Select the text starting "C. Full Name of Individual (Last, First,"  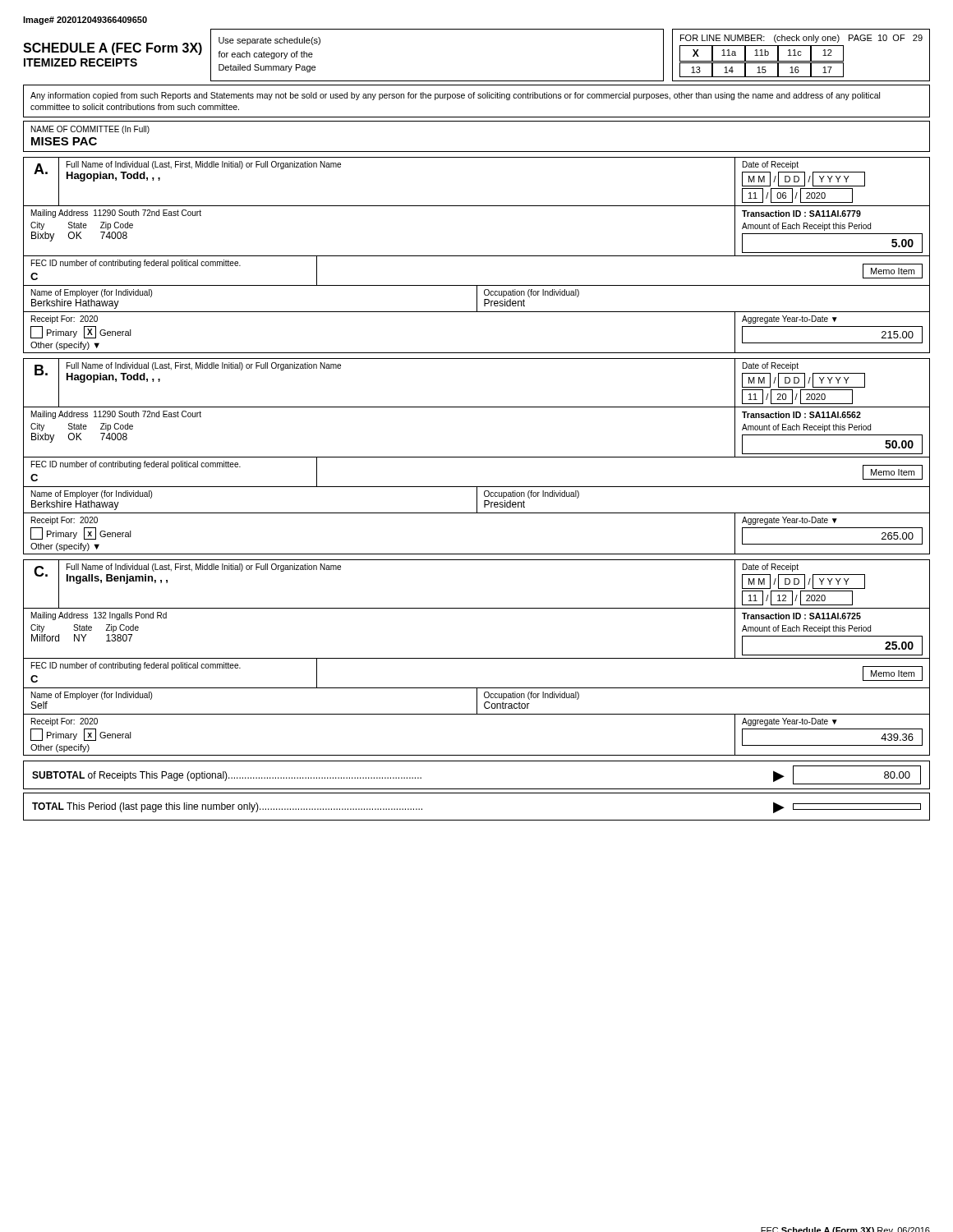click(x=476, y=658)
